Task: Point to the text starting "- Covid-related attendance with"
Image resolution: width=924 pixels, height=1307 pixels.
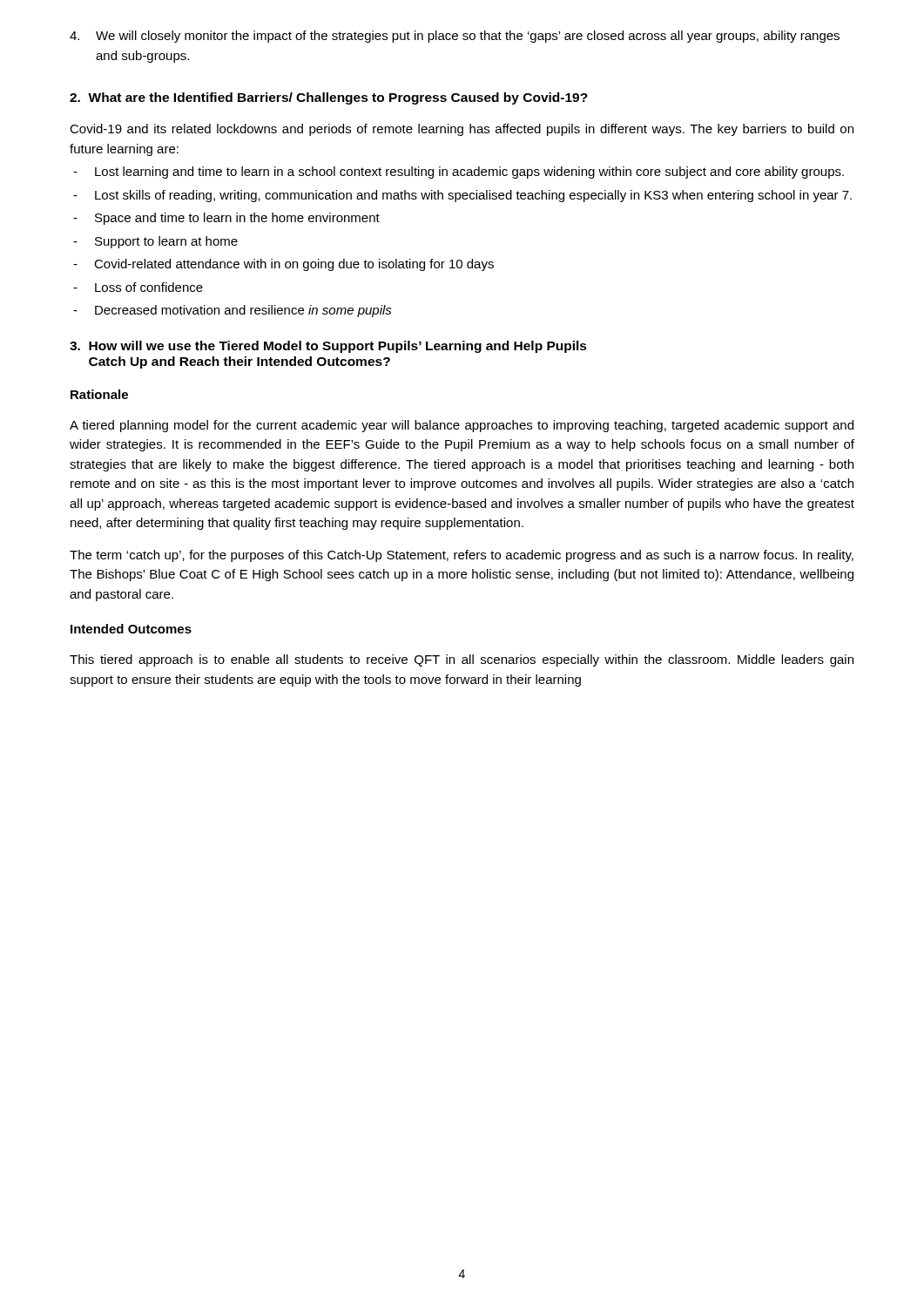Action: coord(282,264)
